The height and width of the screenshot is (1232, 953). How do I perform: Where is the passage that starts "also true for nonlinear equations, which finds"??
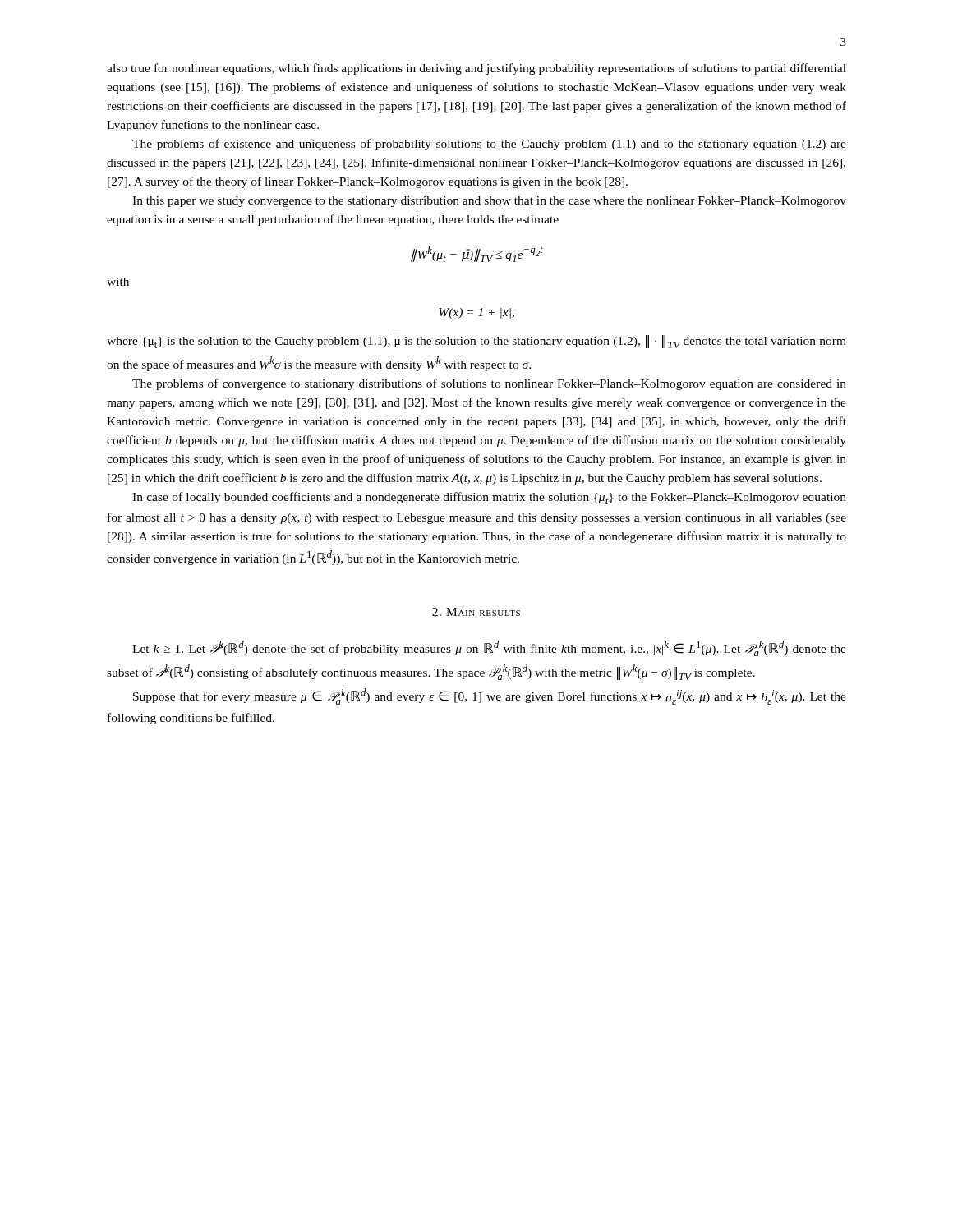coord(476,97)
